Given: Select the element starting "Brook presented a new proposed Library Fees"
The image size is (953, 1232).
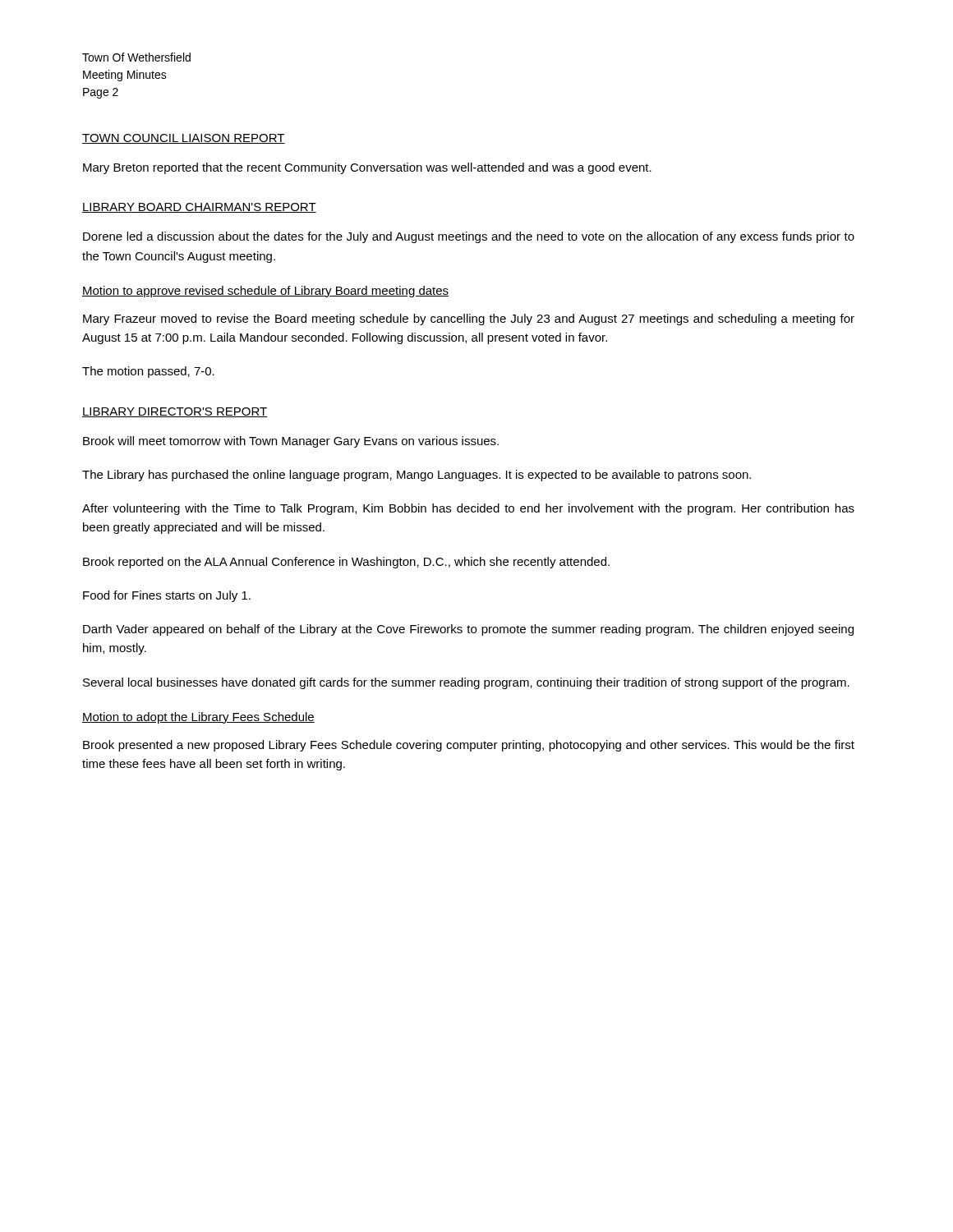Looking at the screenshot, I should [468, 754].
